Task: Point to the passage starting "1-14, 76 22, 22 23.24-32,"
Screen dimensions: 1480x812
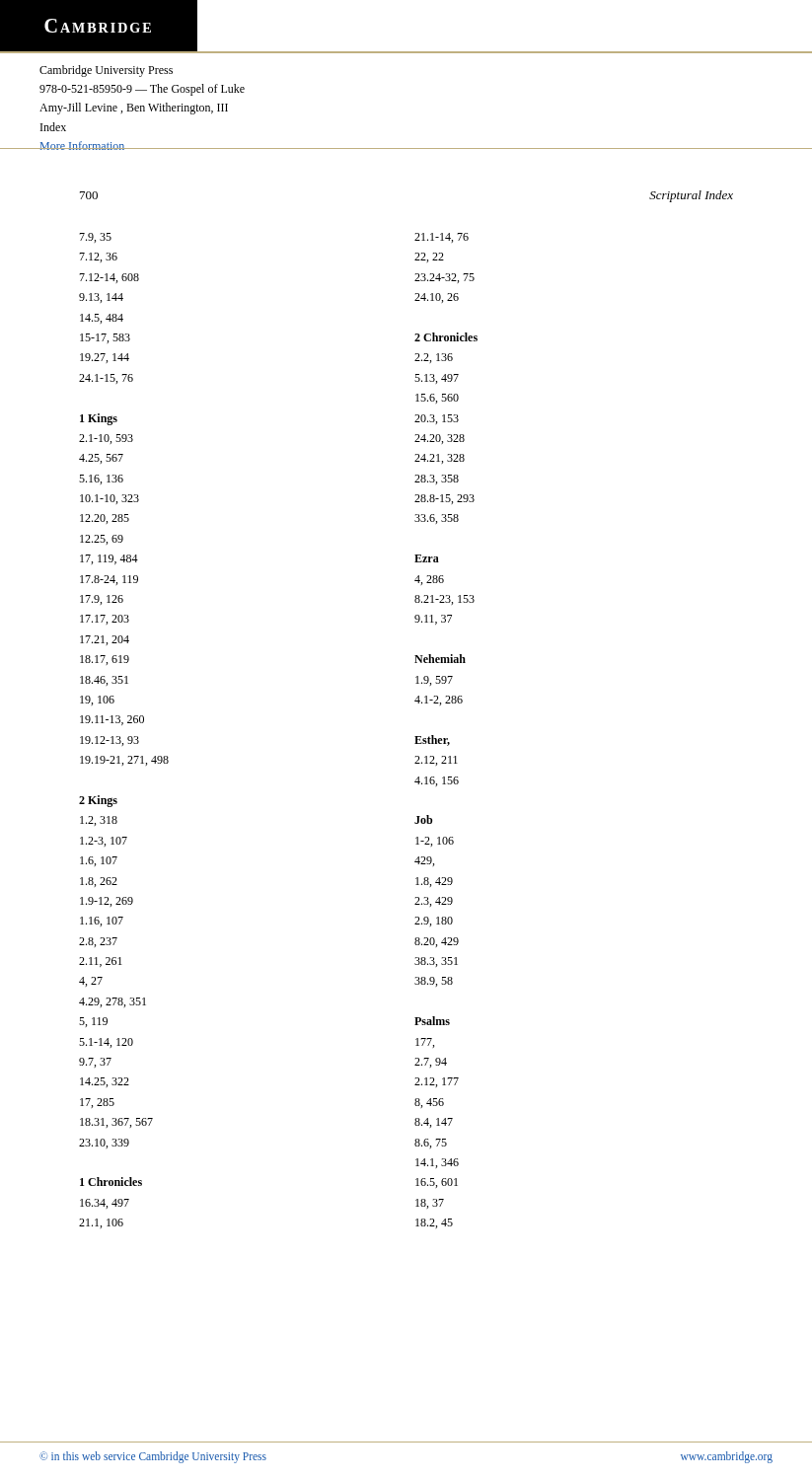Action: point(442,238)
